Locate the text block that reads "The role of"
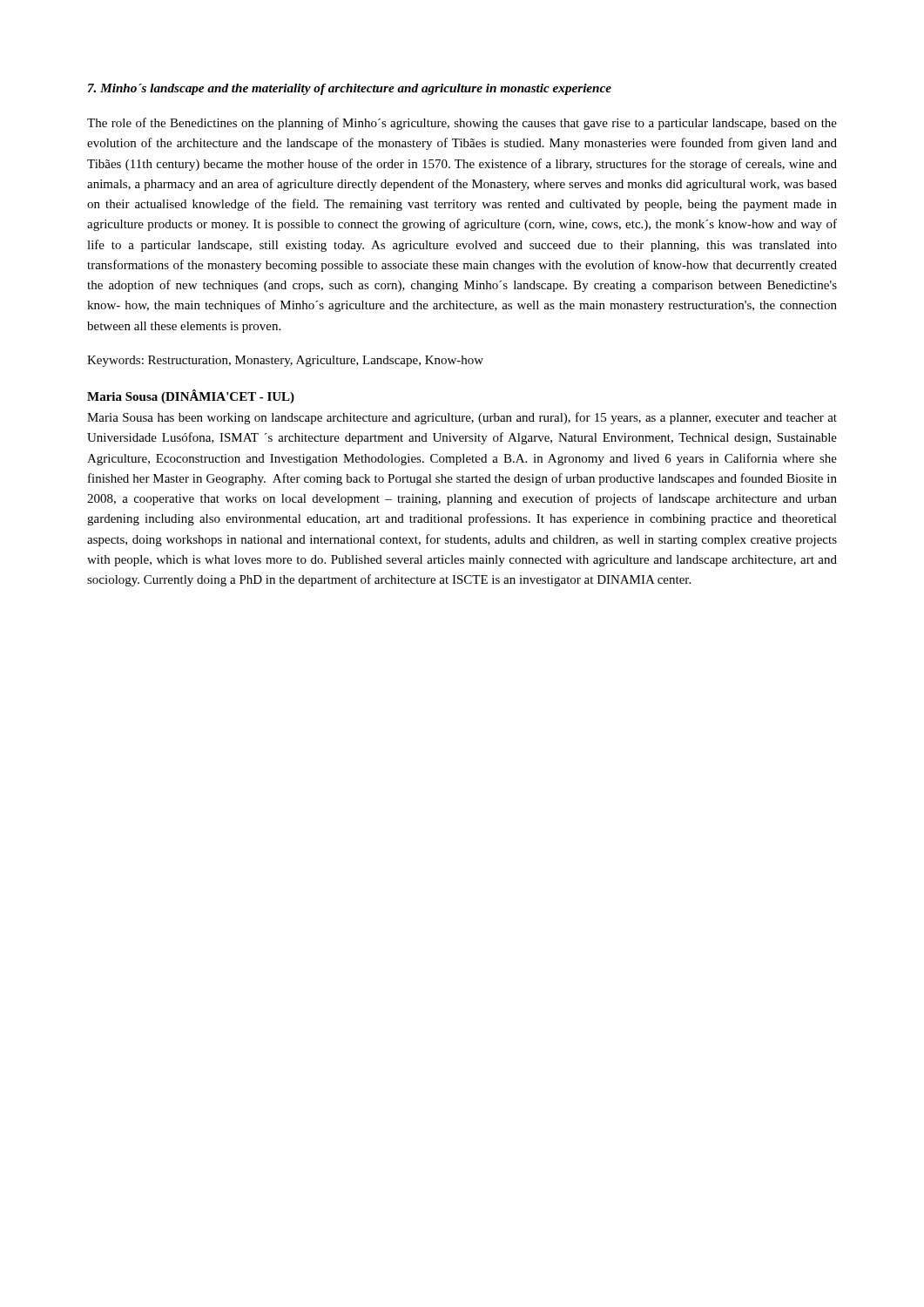Image resolution: width=924 pixels, height=1307 pixels. click(x=462, y=224)
